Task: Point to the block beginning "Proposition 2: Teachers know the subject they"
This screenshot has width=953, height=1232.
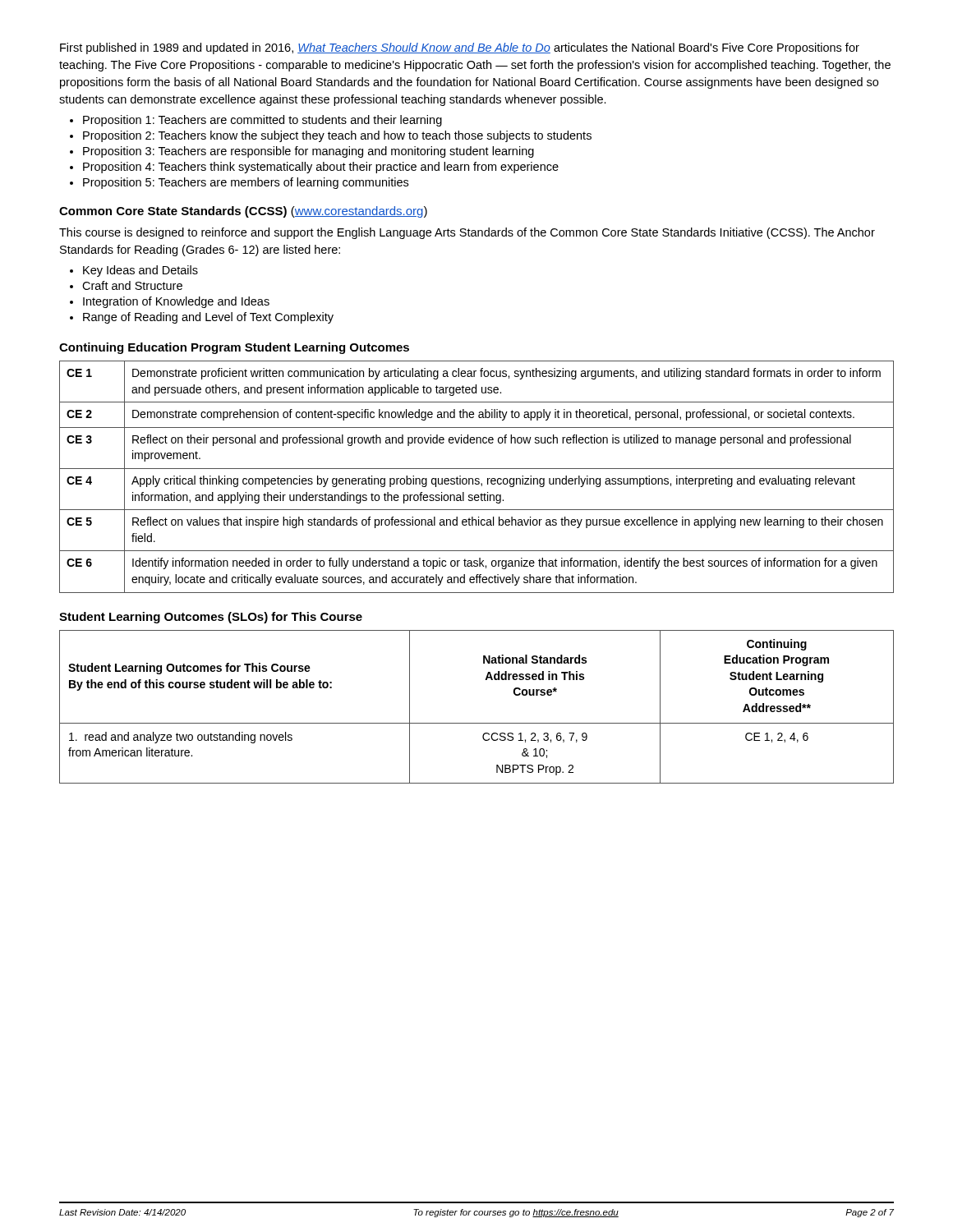Action: 337,136
